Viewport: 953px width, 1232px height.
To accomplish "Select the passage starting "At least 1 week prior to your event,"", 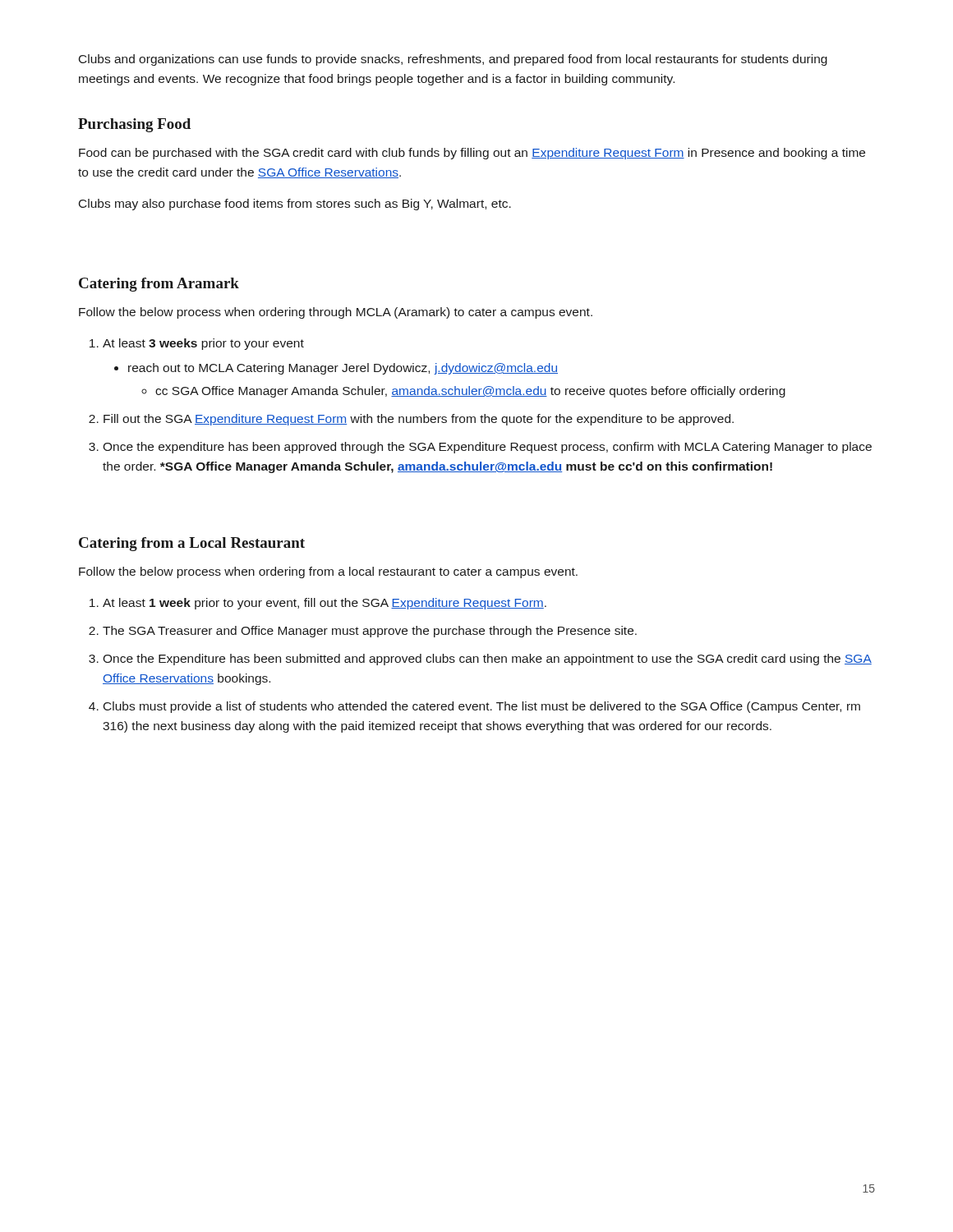I will pyautogui.click(x=325, y=603).
